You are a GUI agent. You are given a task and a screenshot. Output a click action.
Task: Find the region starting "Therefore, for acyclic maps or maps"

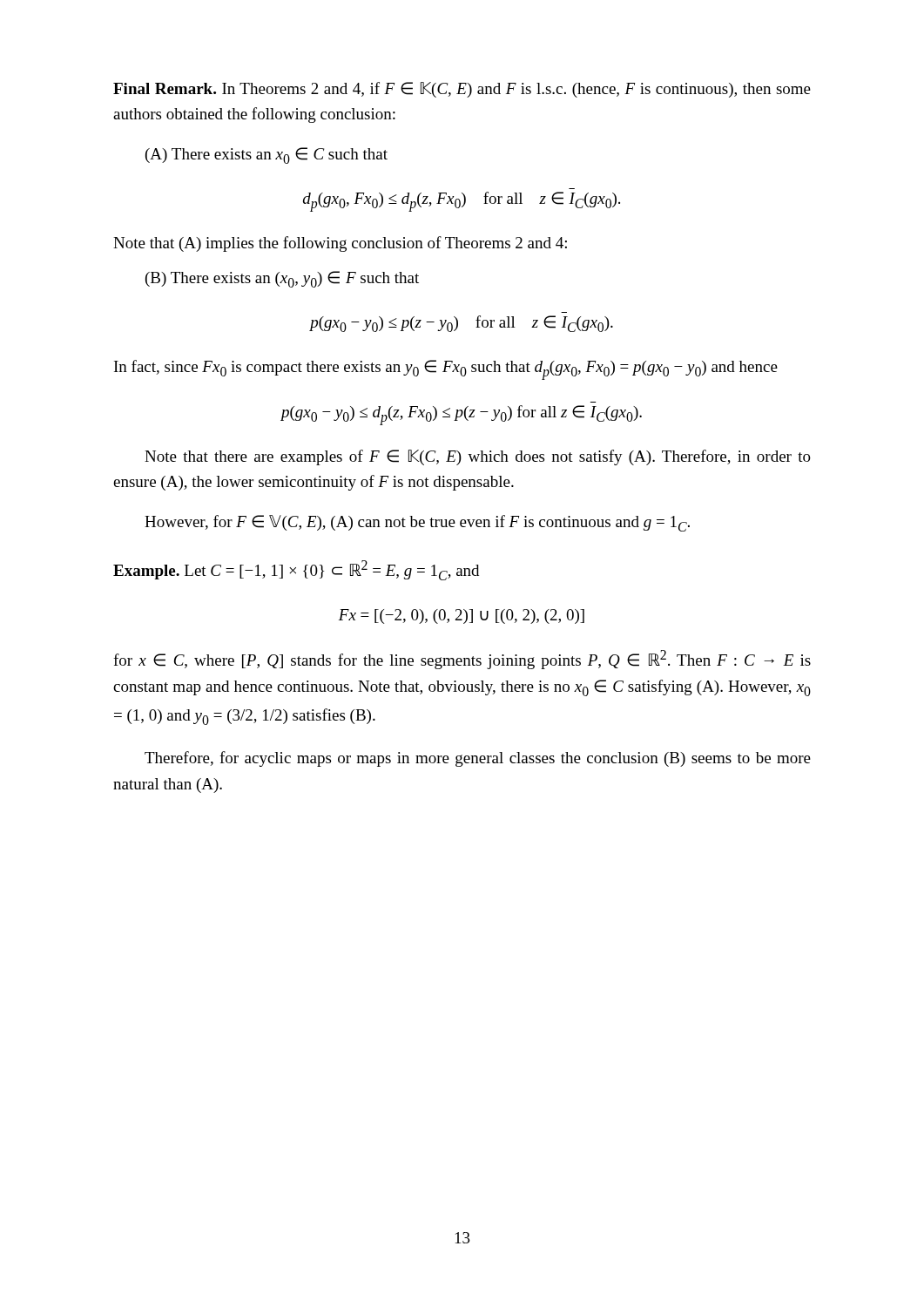(462, 771)
